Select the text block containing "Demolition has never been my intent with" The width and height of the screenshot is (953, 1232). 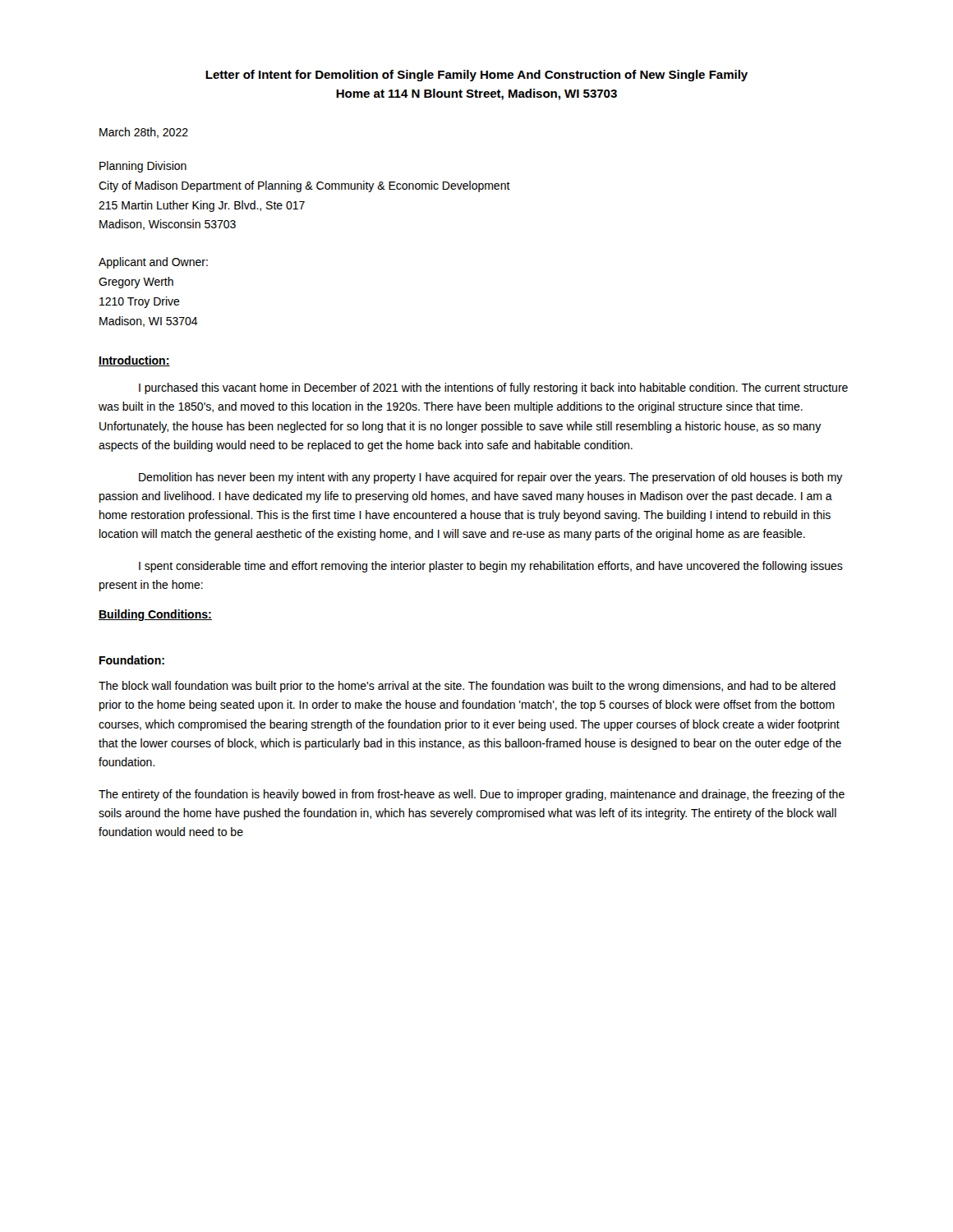470,505
